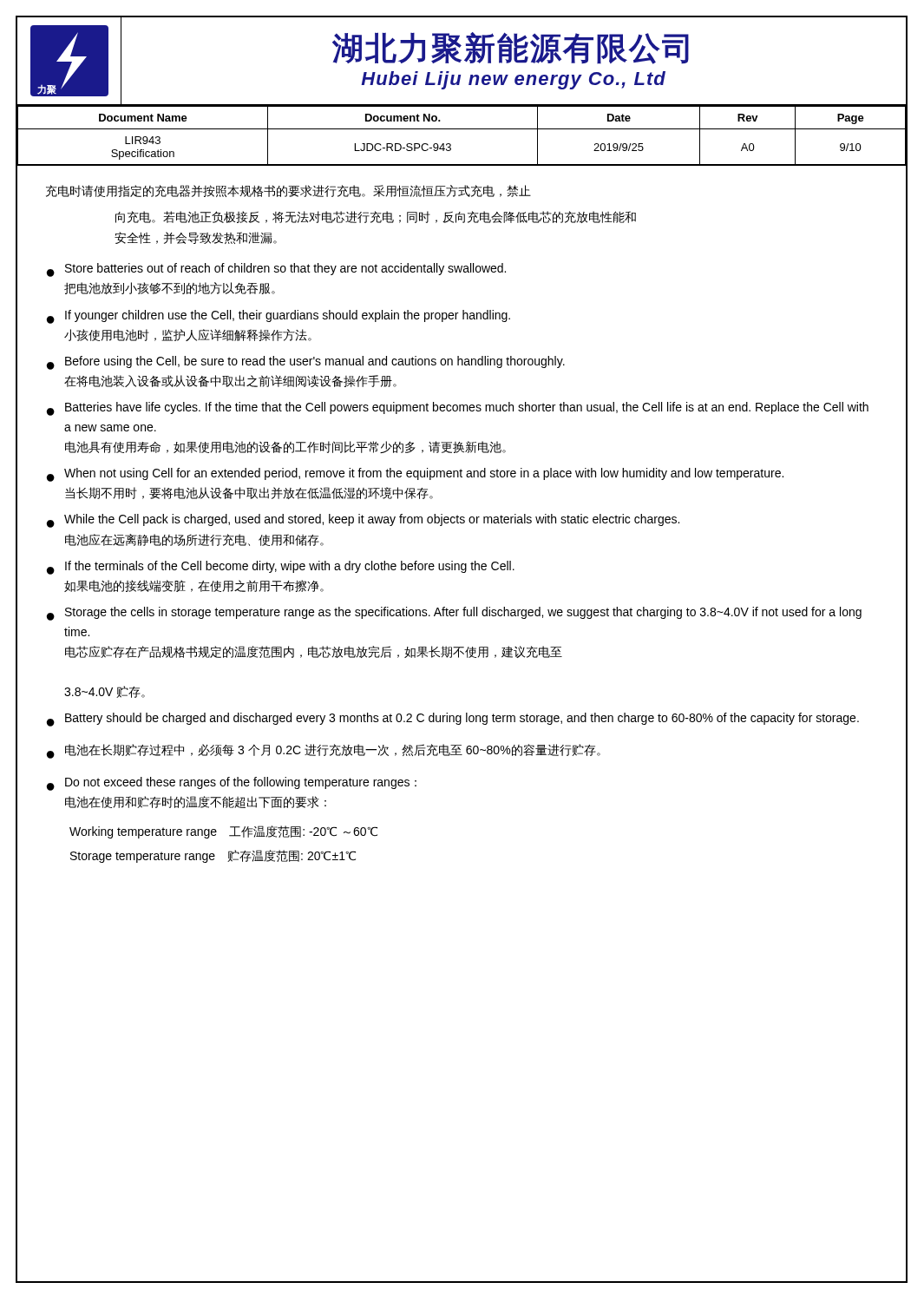Point to the text starting "● Before using"
Screen dimensions: 1302x924
click(x=462, y=371)
